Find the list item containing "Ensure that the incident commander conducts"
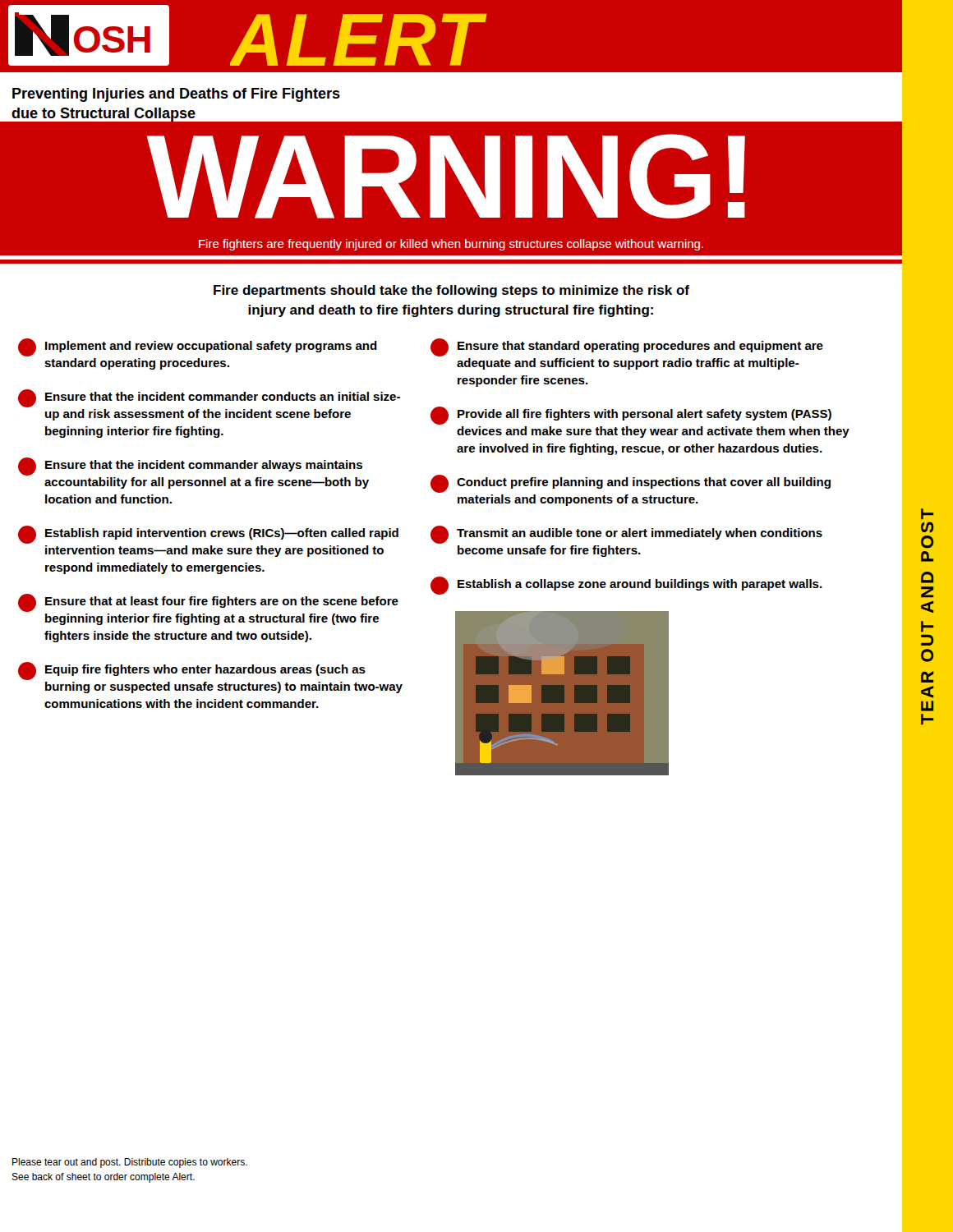This screenshot has height=1232, width=953. [x=215, y=414]
